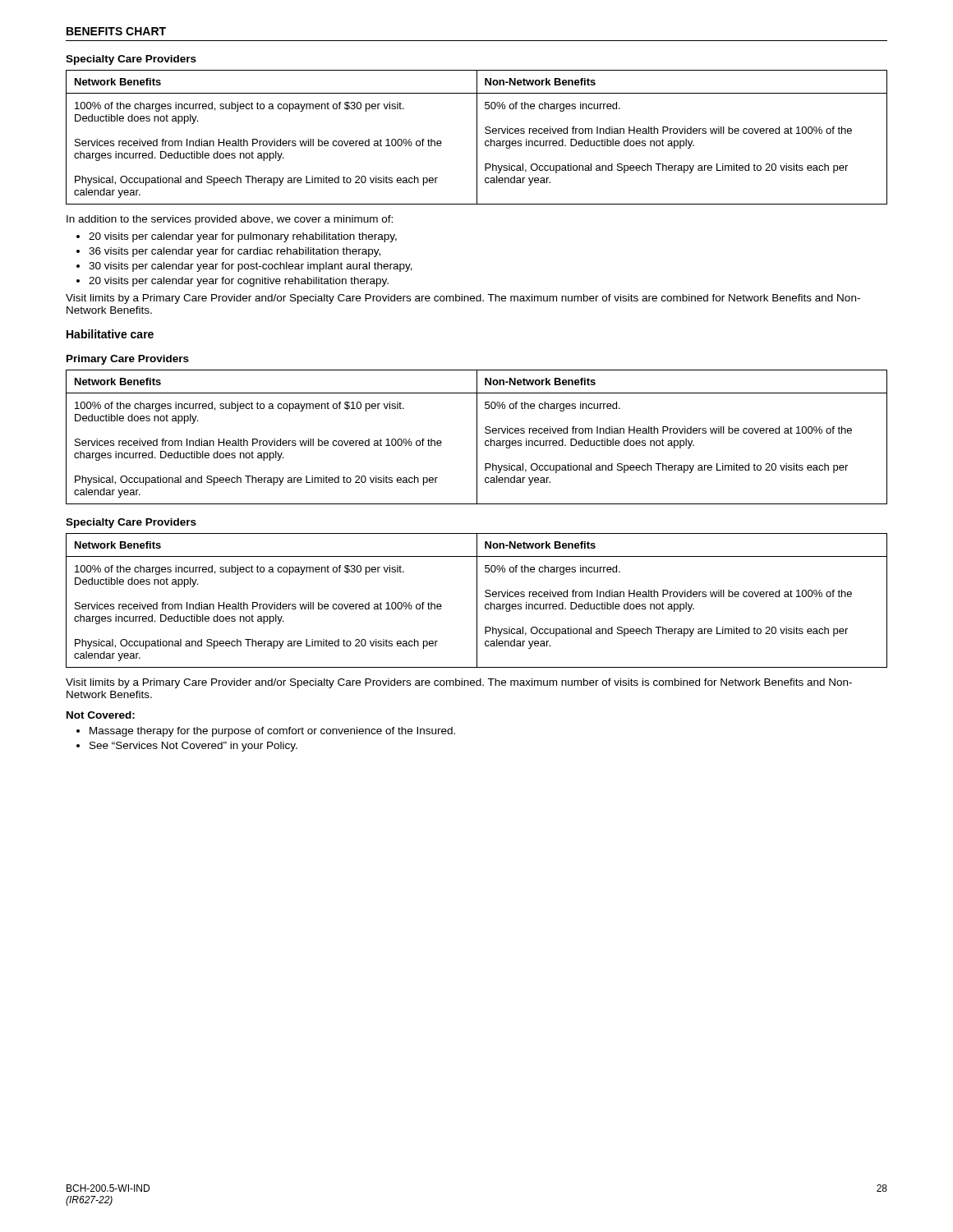Select the list item with the text "20 visits per calendar year for pulmonary"

(x=243, y=236)
